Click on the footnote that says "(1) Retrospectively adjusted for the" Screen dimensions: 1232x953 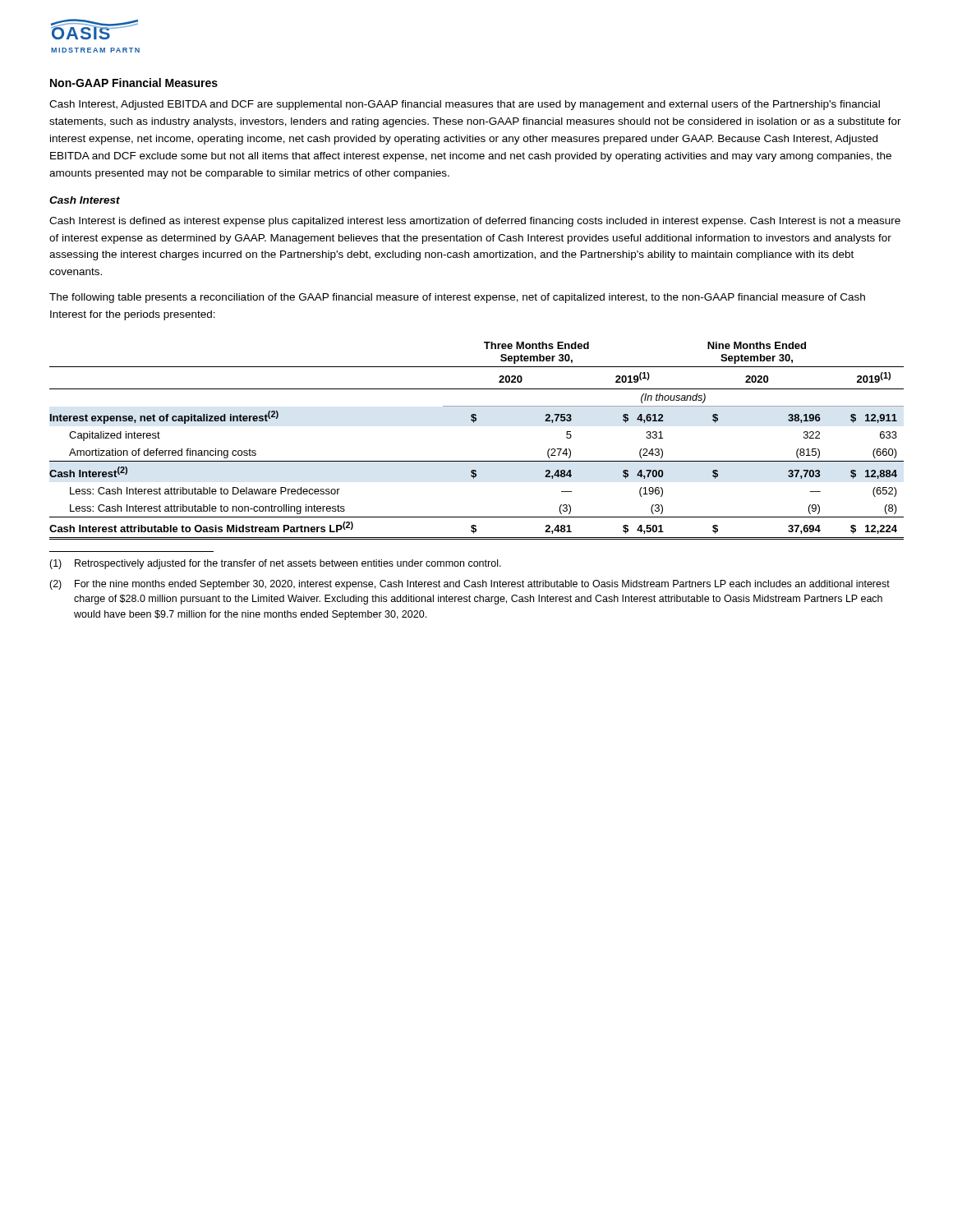(476, 564)
